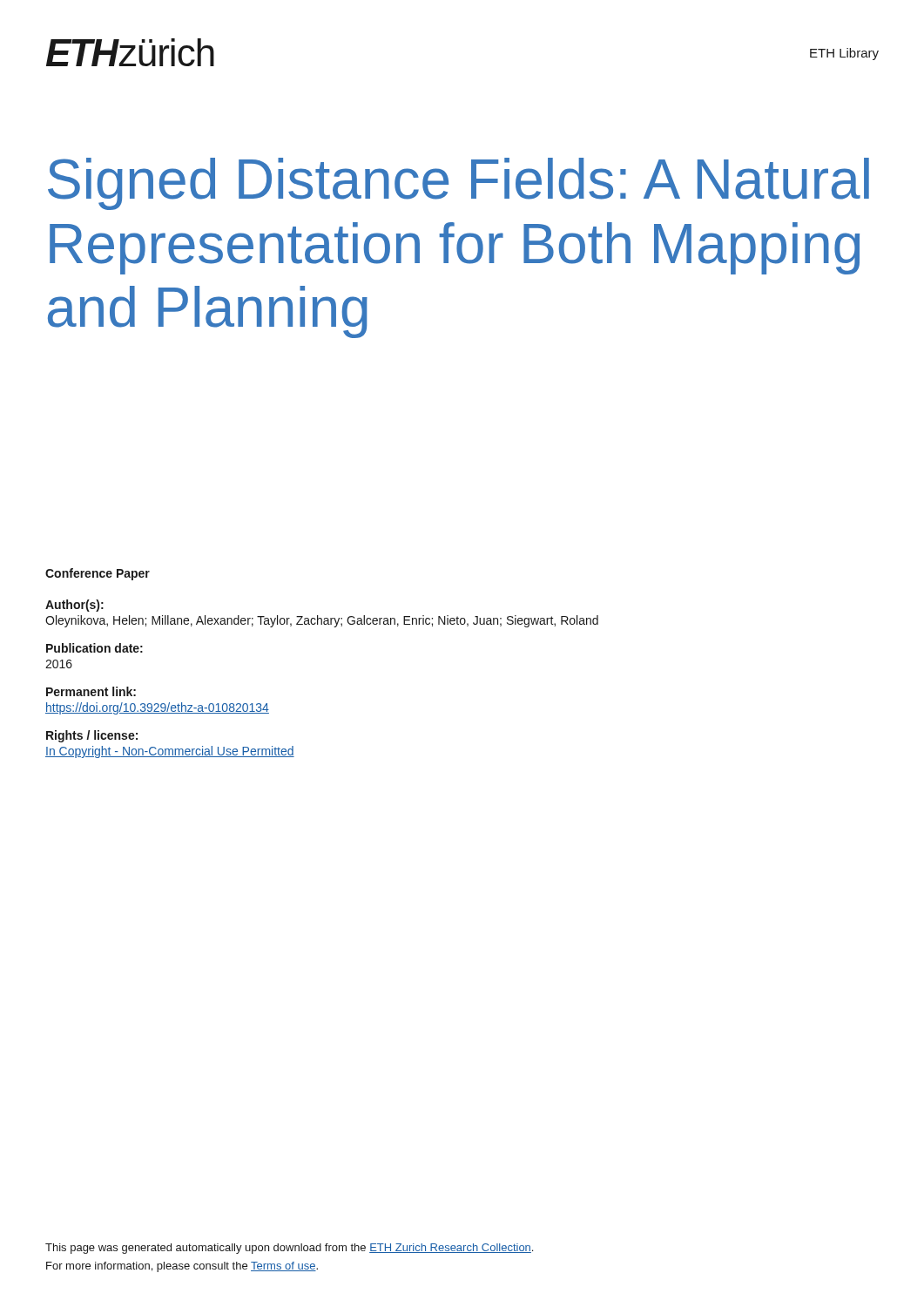Click where it says "Permanent link: https://doi.org/10.3929/ethz-a-010820134"
This screenshot has height=1307, width=924.
(91, 691)
